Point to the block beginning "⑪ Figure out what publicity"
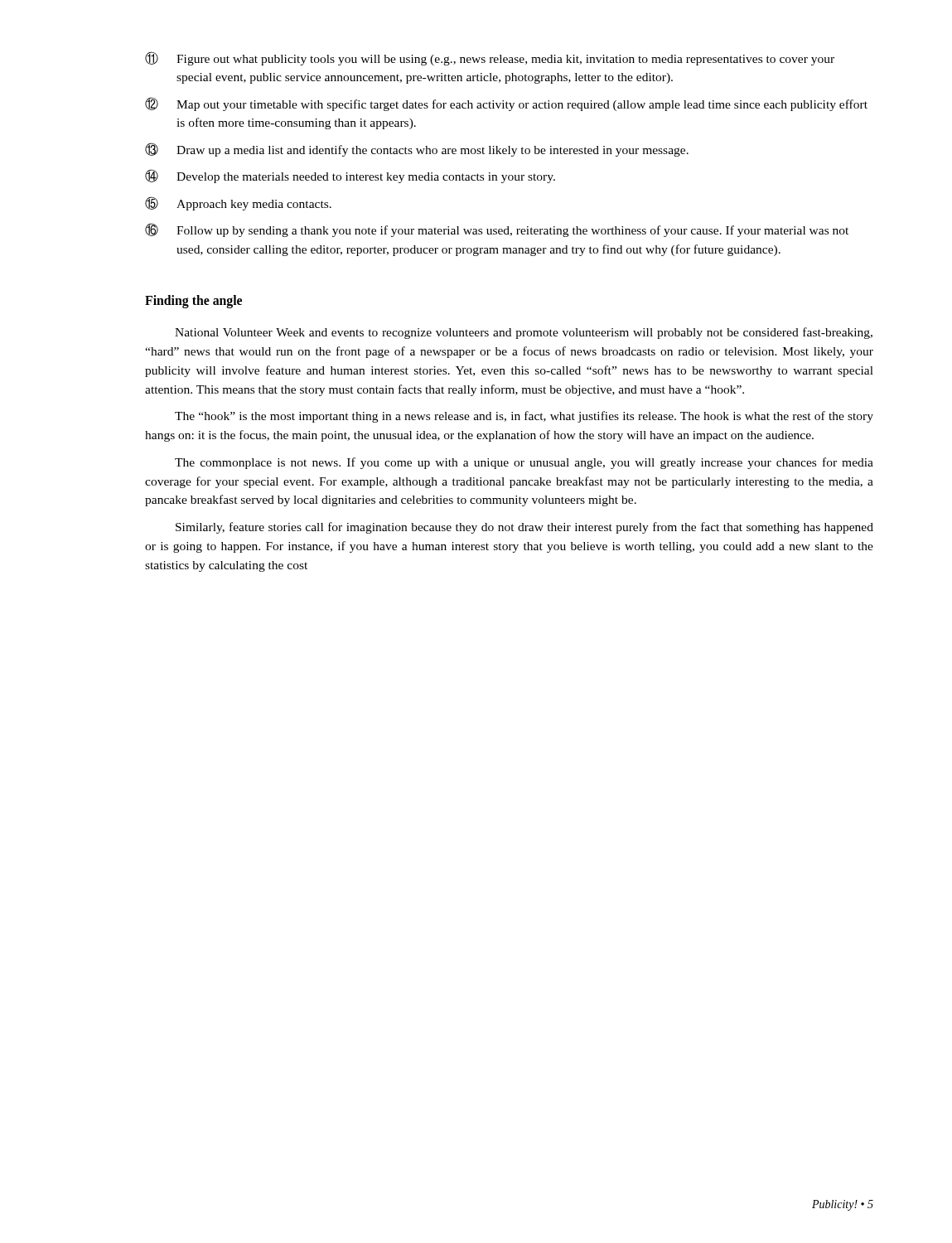Viewport: 952px width, 1243px height. coord(509,68)
